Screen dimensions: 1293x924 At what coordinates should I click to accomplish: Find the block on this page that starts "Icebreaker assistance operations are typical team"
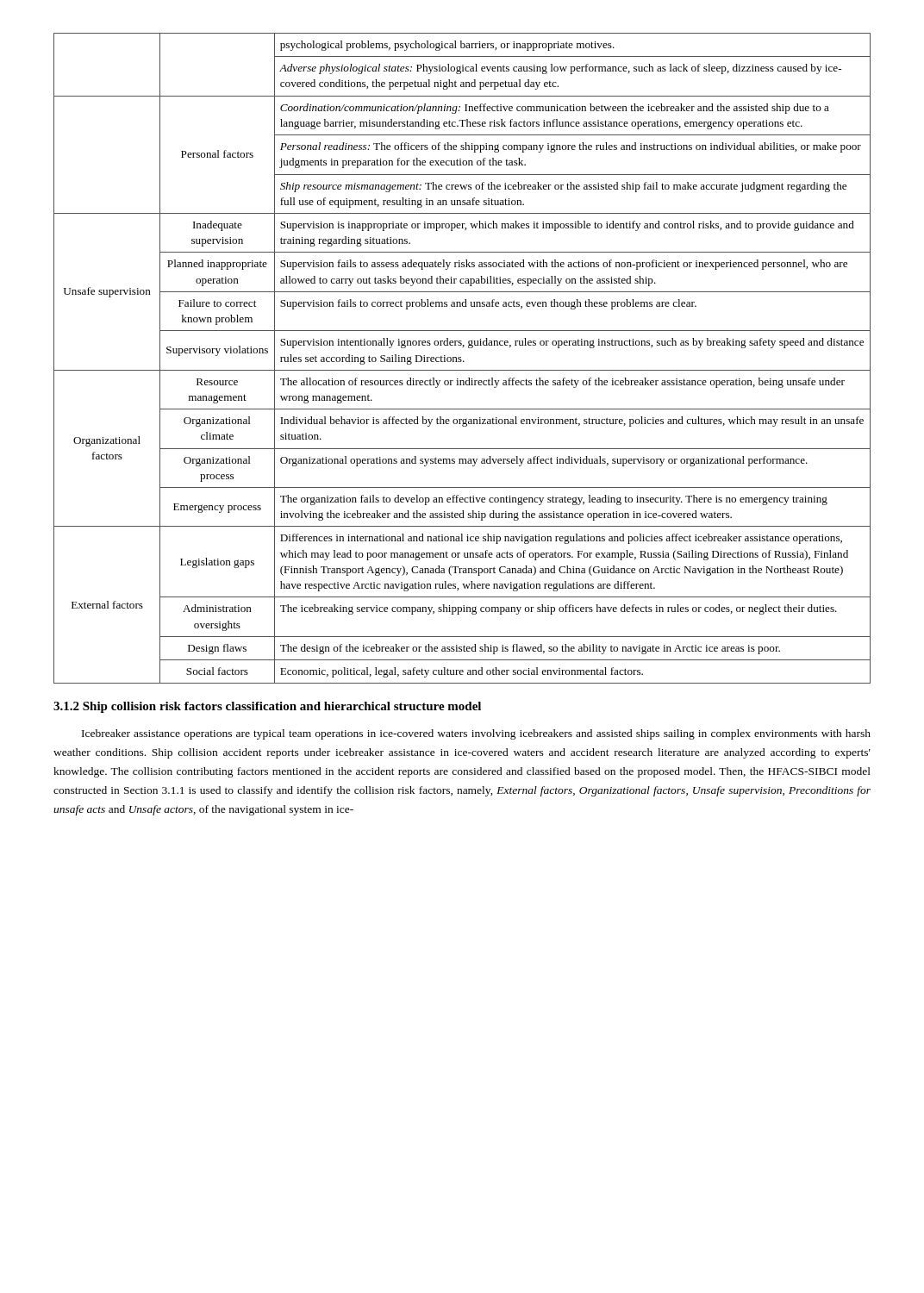462,771
